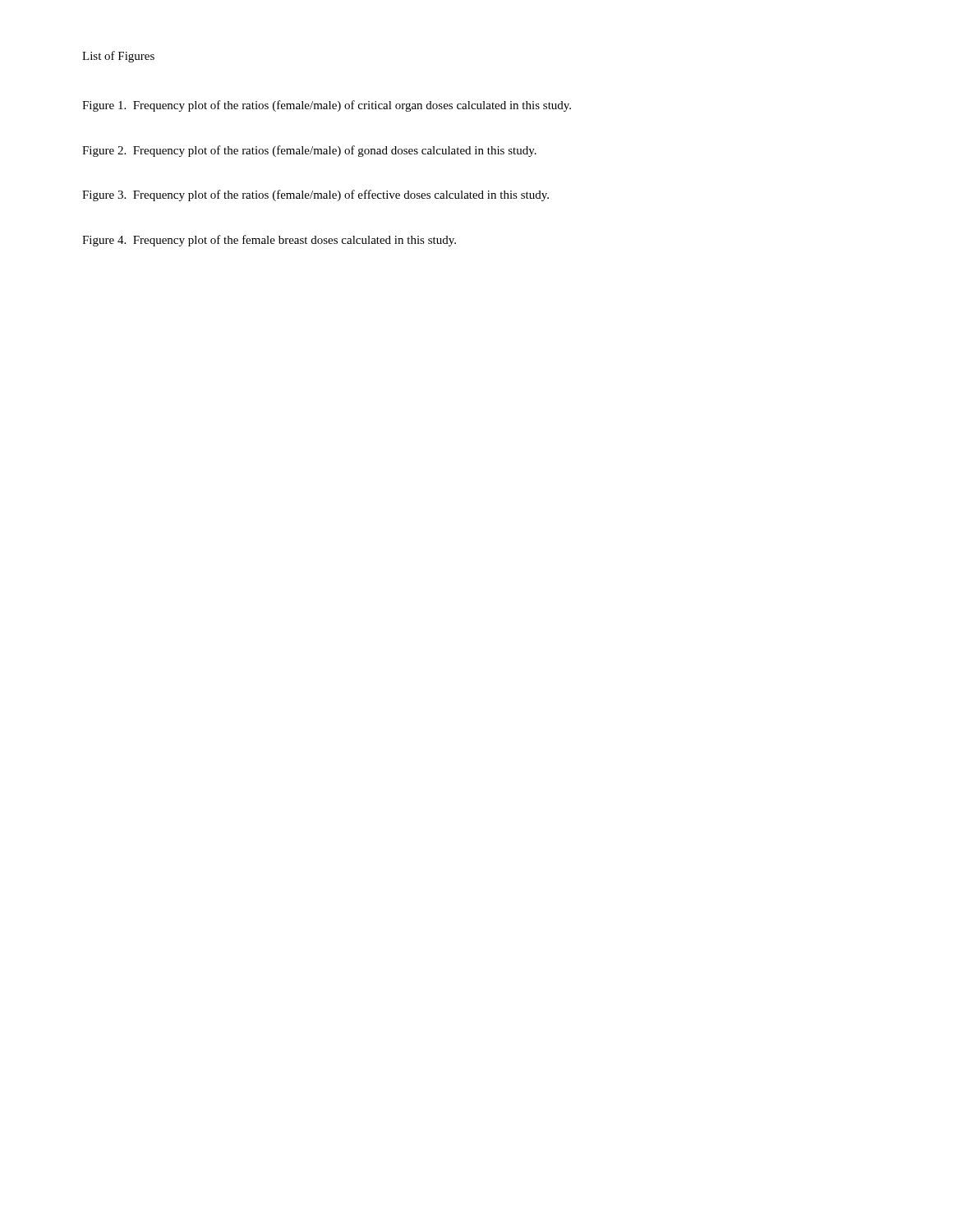This screenshot has width=953, height=1232.
Task: Click on the text block starting "Figure 4. Frequency plot of the"
Action: click(x=269, y=239)
